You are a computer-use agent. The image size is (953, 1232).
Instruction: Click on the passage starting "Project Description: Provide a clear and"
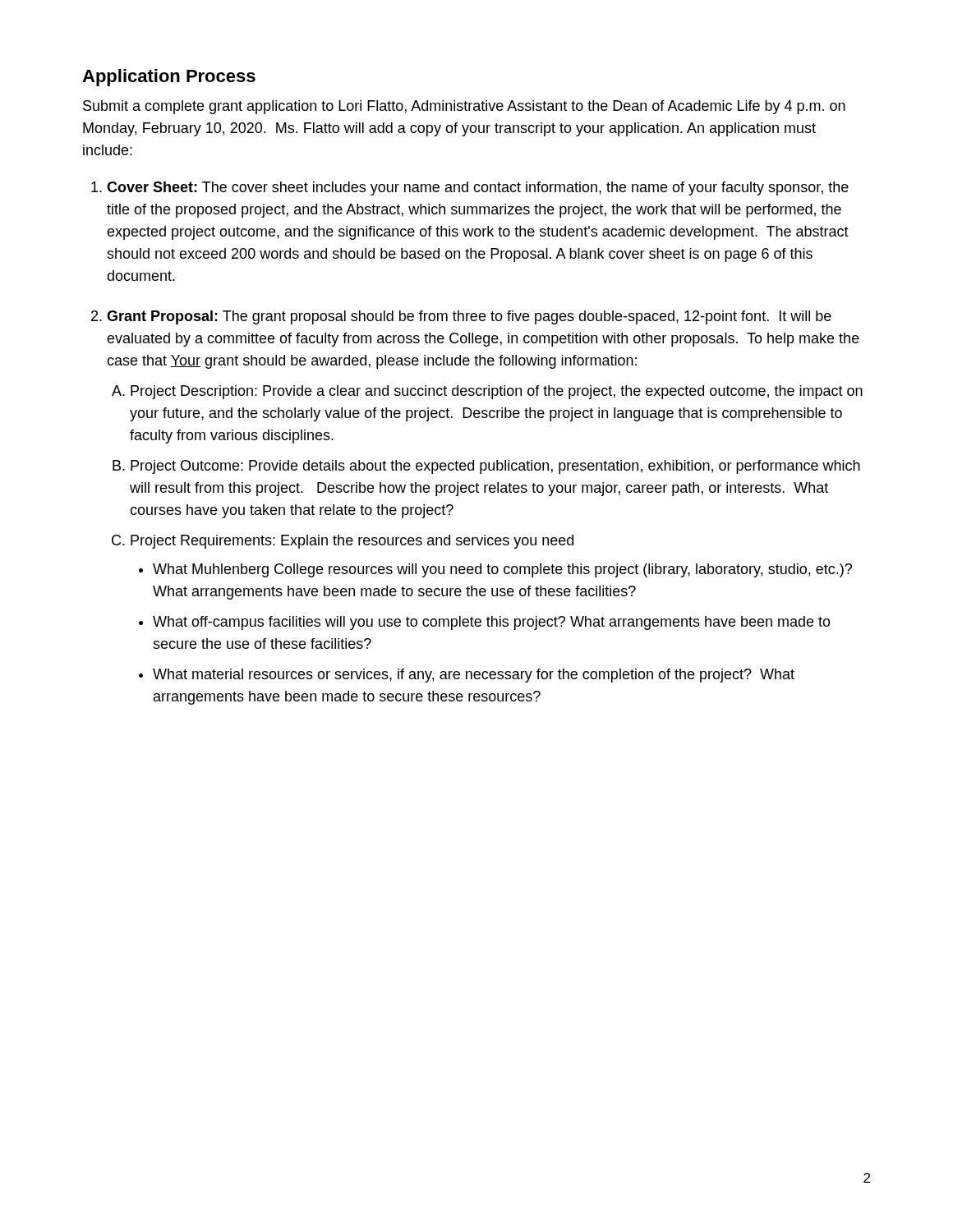[496, 413]
